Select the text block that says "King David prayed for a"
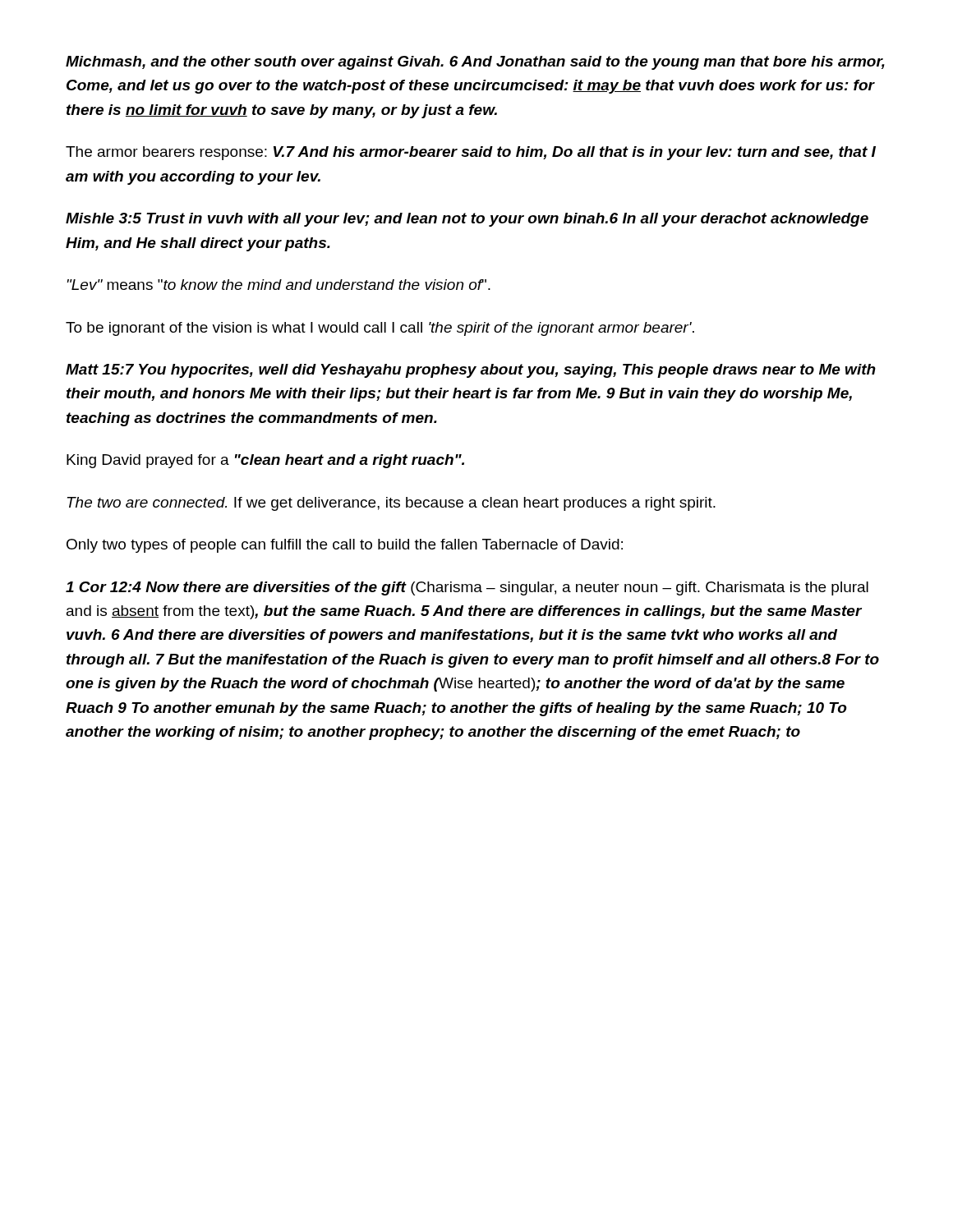This screenshot has height=1232, width=953. pyautogui.click(x=265, y=461)
